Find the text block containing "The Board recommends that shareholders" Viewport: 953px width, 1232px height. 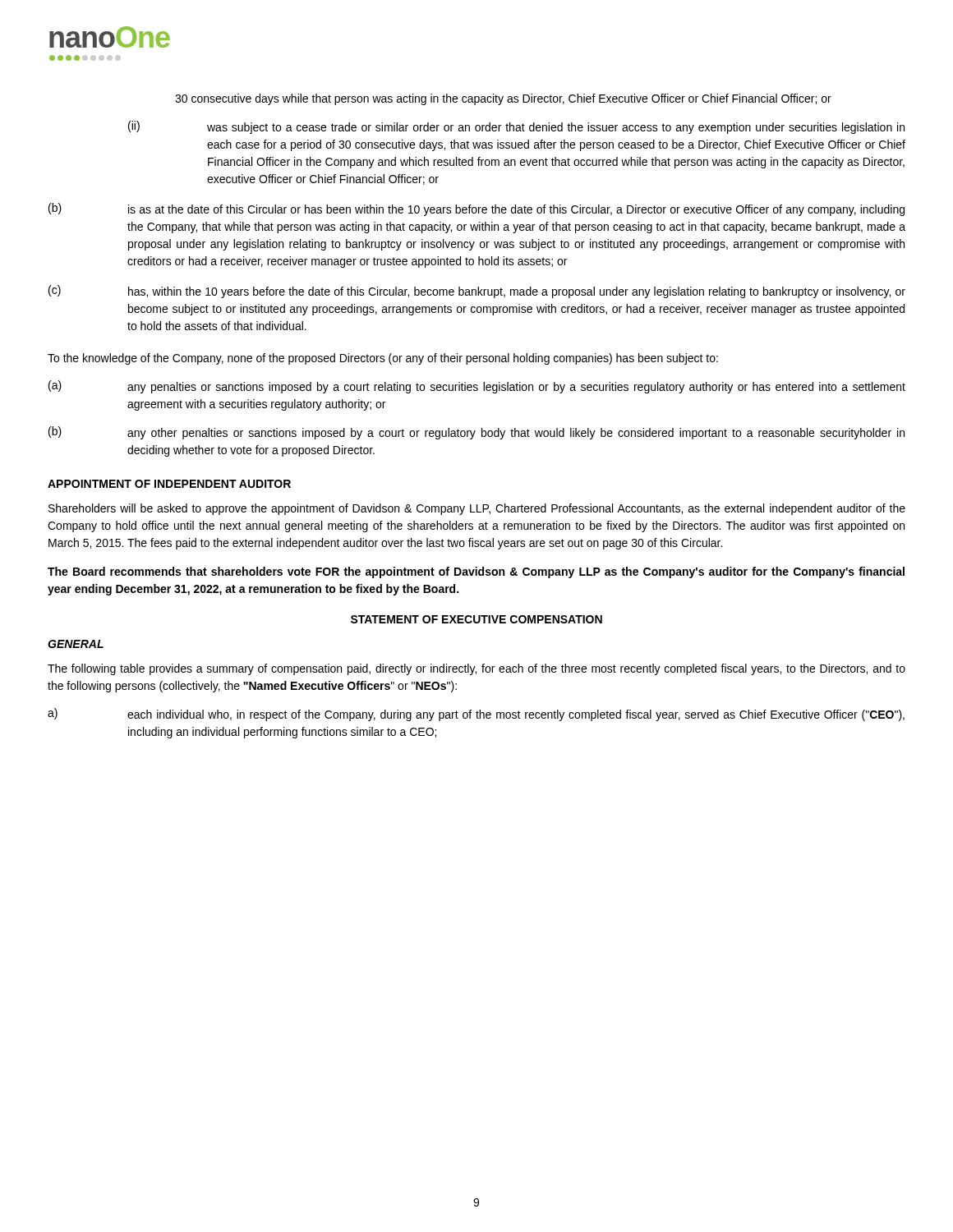[x=476, y=580]
